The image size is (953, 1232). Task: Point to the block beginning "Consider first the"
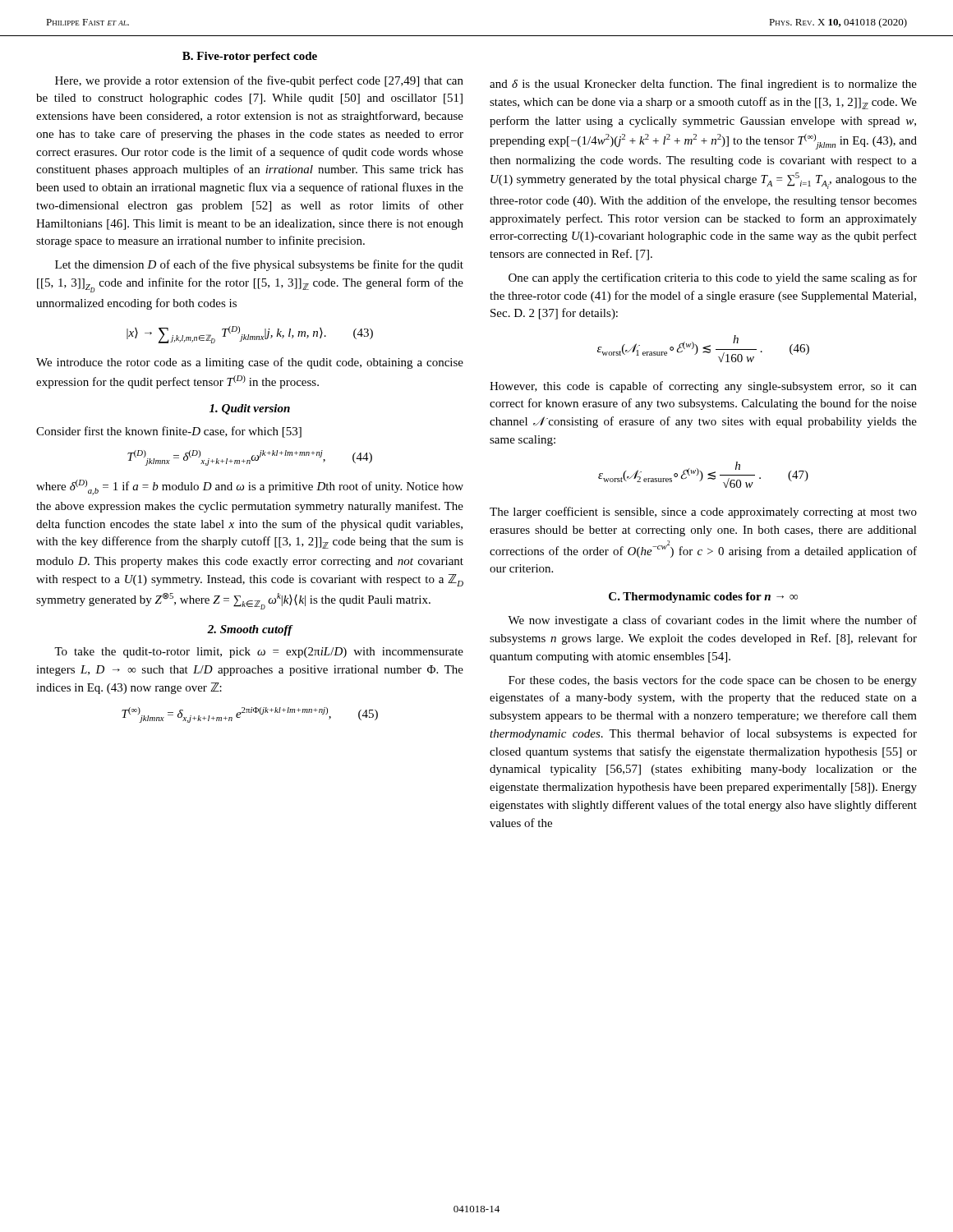point(250,432)
